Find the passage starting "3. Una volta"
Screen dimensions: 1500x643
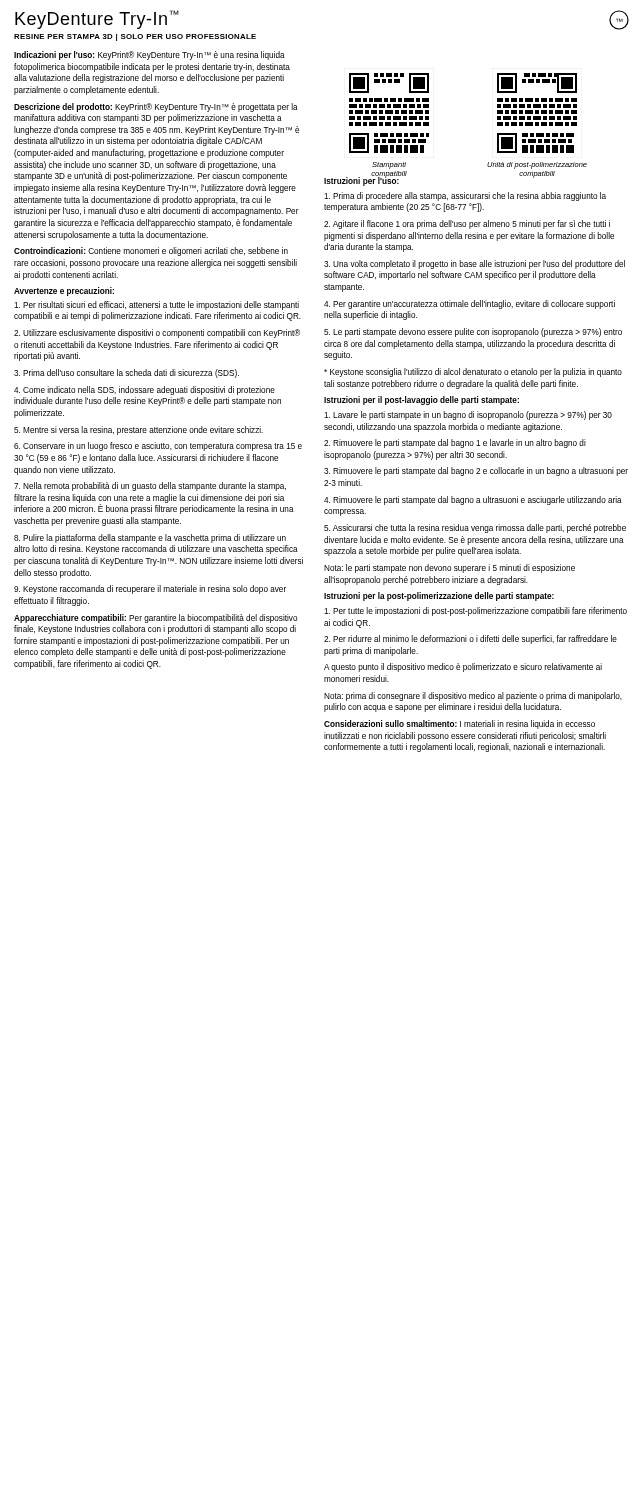pos(476,276)
